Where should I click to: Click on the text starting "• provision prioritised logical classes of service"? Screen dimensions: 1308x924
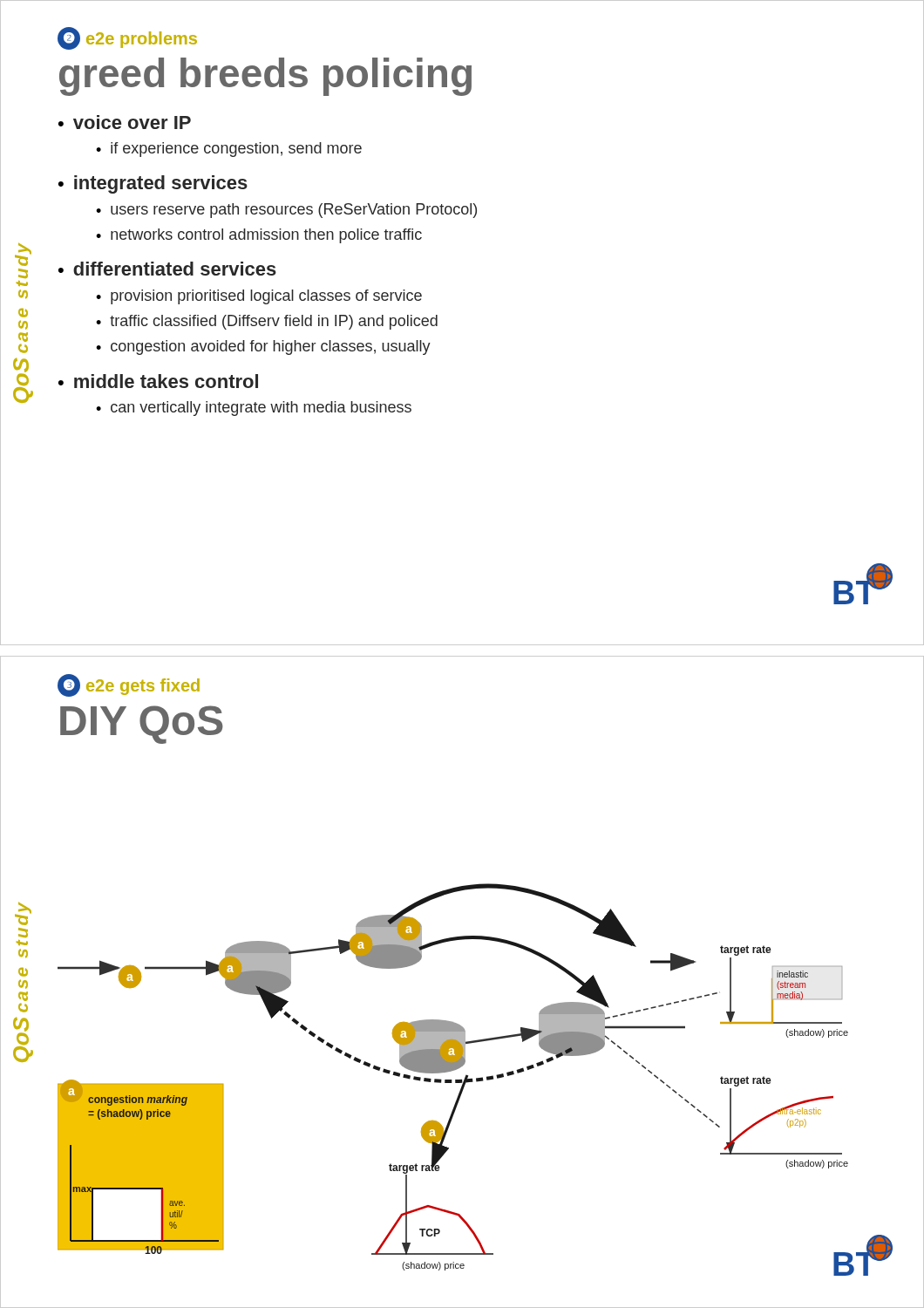(259, 298)
